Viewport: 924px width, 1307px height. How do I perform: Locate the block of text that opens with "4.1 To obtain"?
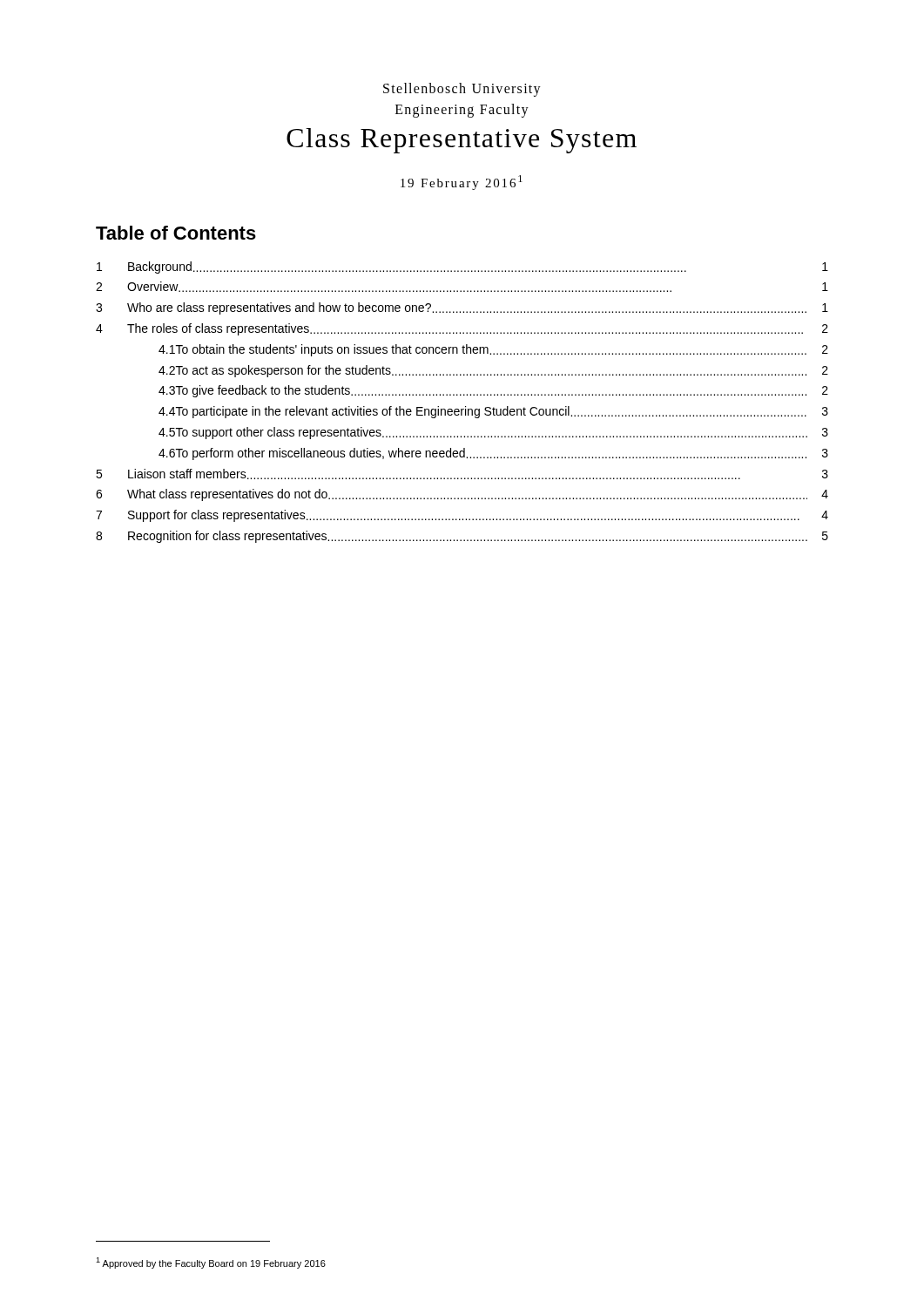(x=462, y=350)
